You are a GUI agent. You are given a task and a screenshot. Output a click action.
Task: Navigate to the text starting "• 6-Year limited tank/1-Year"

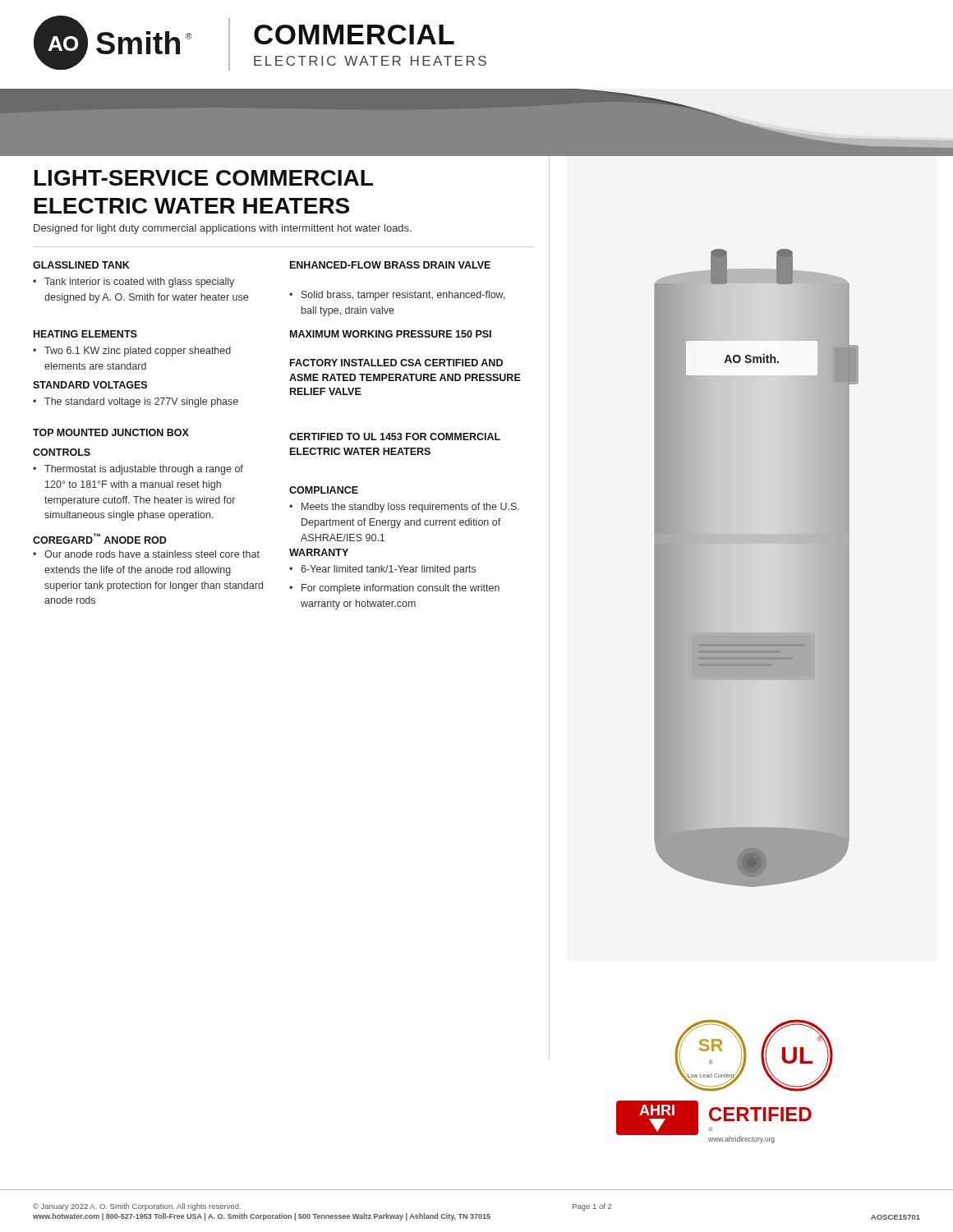point(406,587)
